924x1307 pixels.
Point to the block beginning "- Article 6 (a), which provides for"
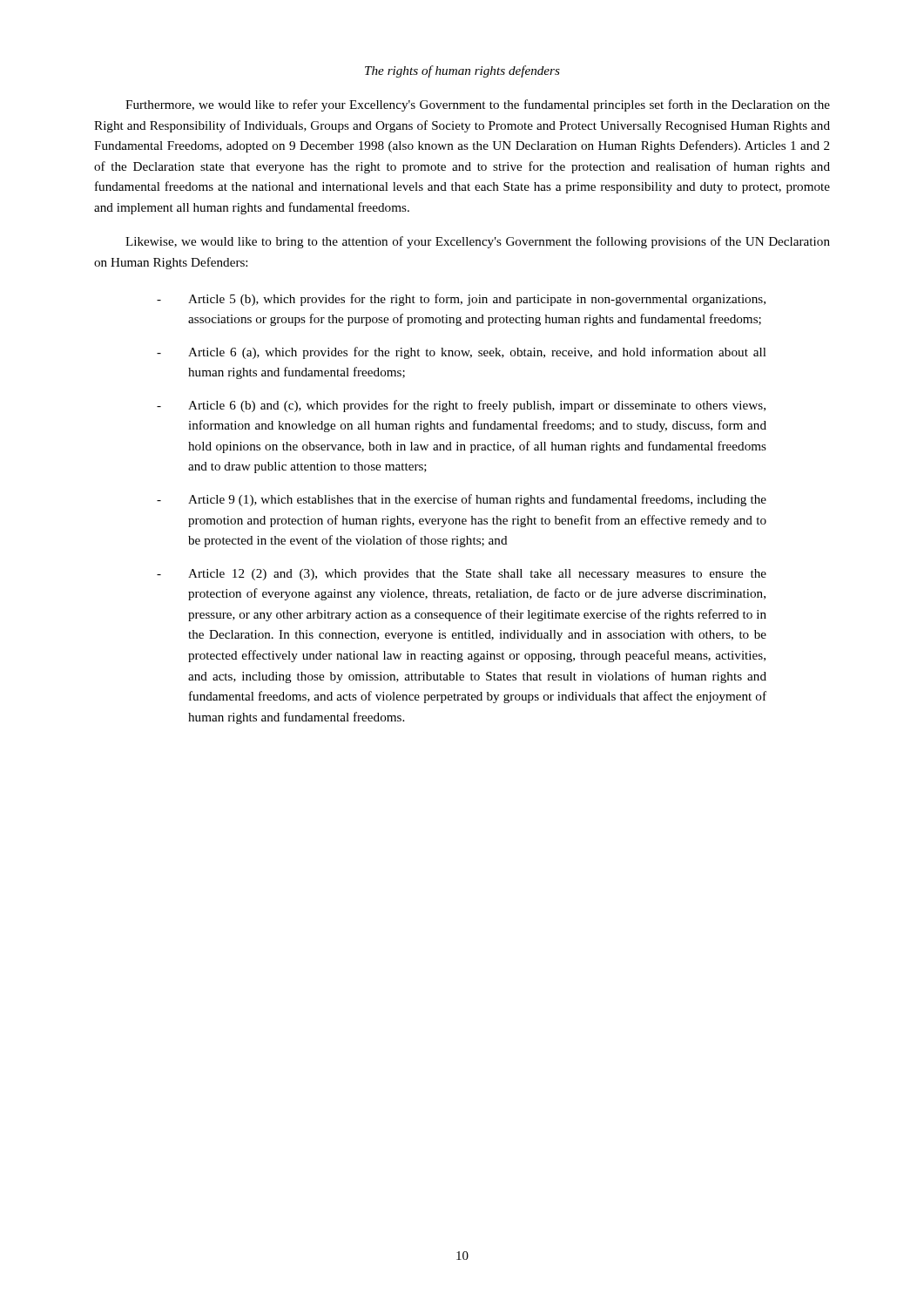462,362
